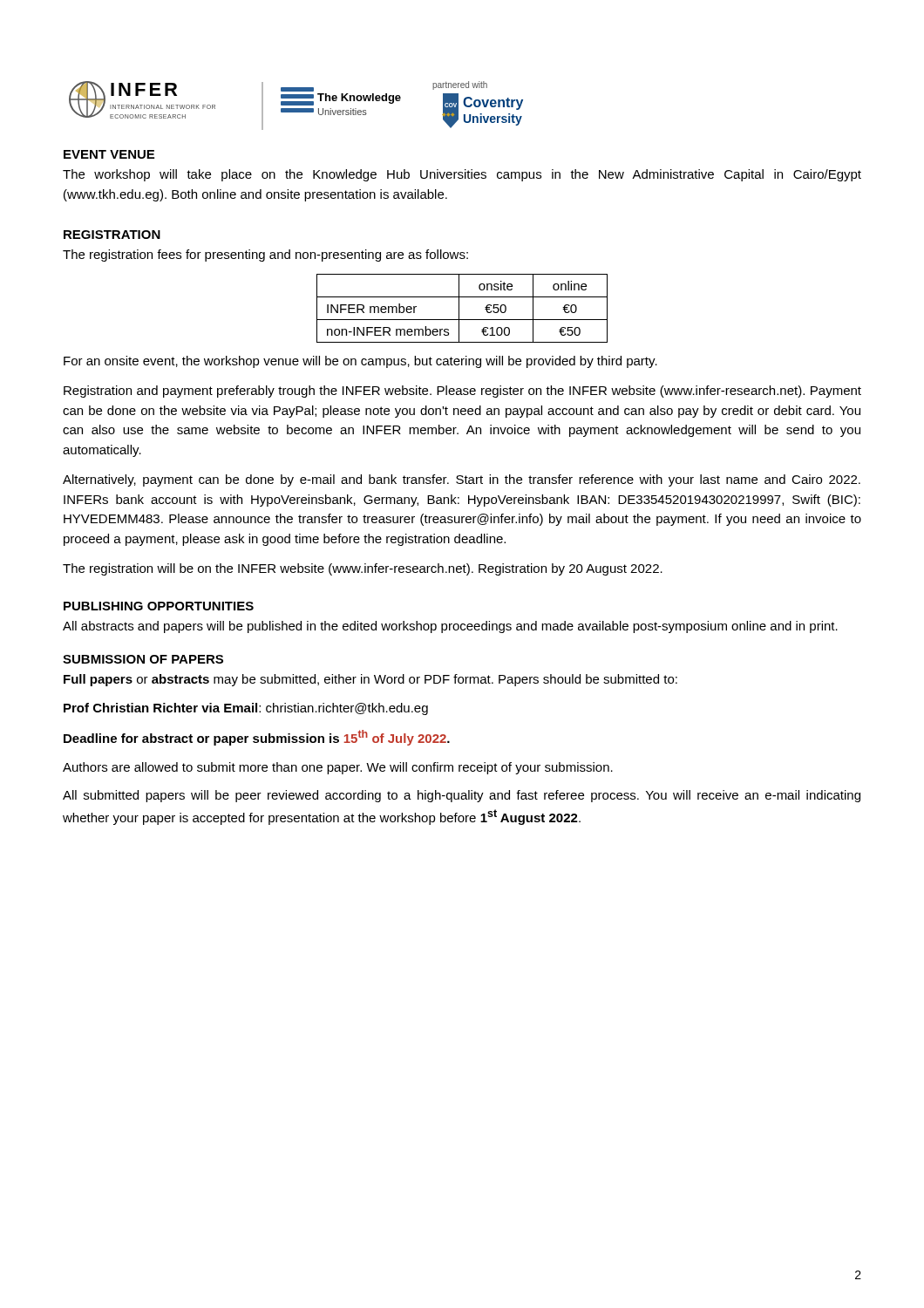This screenshot has height=1308, width=924.
Task: Locate the logo
Action: click(x=462, y=105)
